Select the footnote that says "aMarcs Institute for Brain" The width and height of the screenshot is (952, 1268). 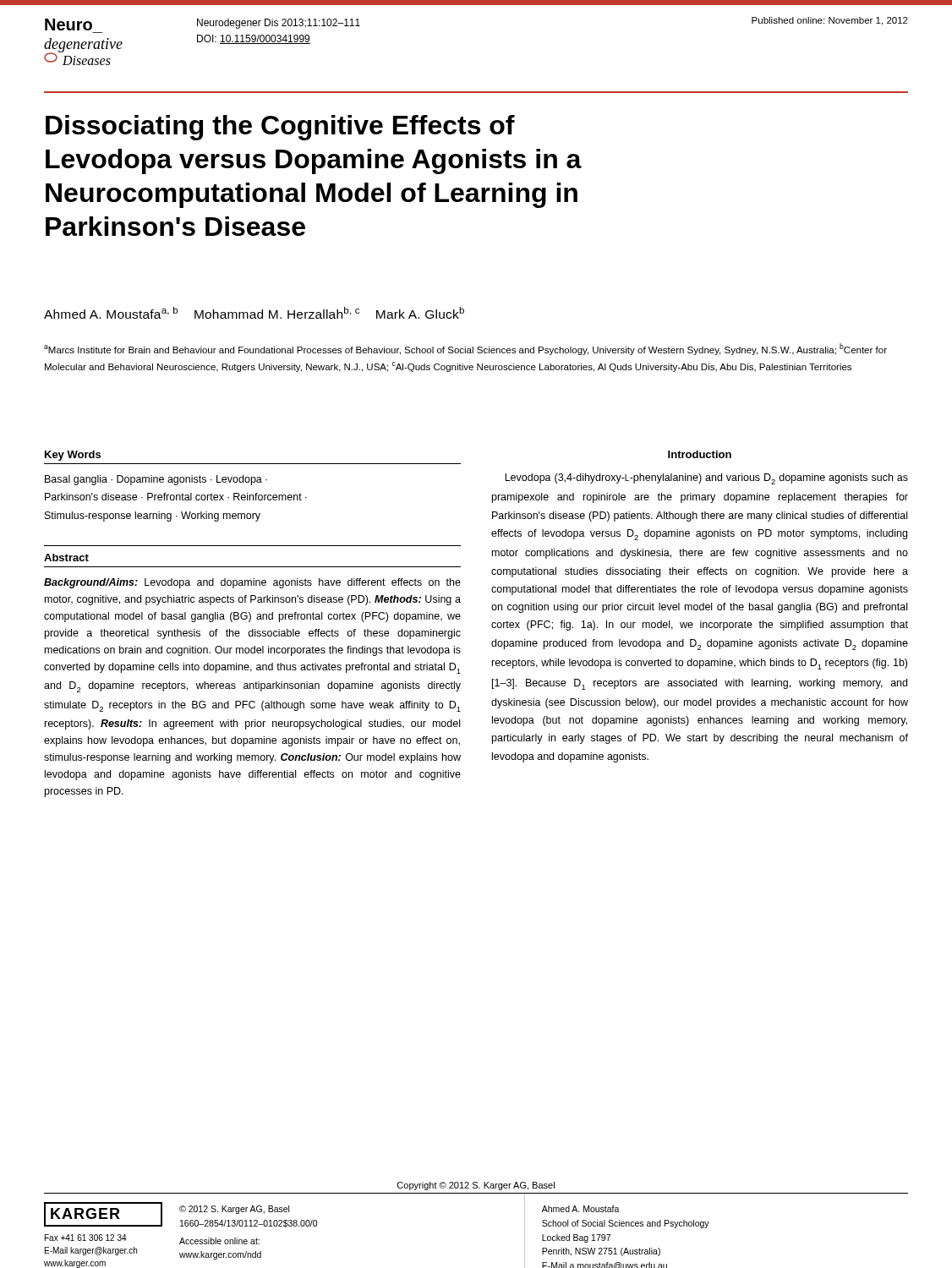(x=476, y=358)
